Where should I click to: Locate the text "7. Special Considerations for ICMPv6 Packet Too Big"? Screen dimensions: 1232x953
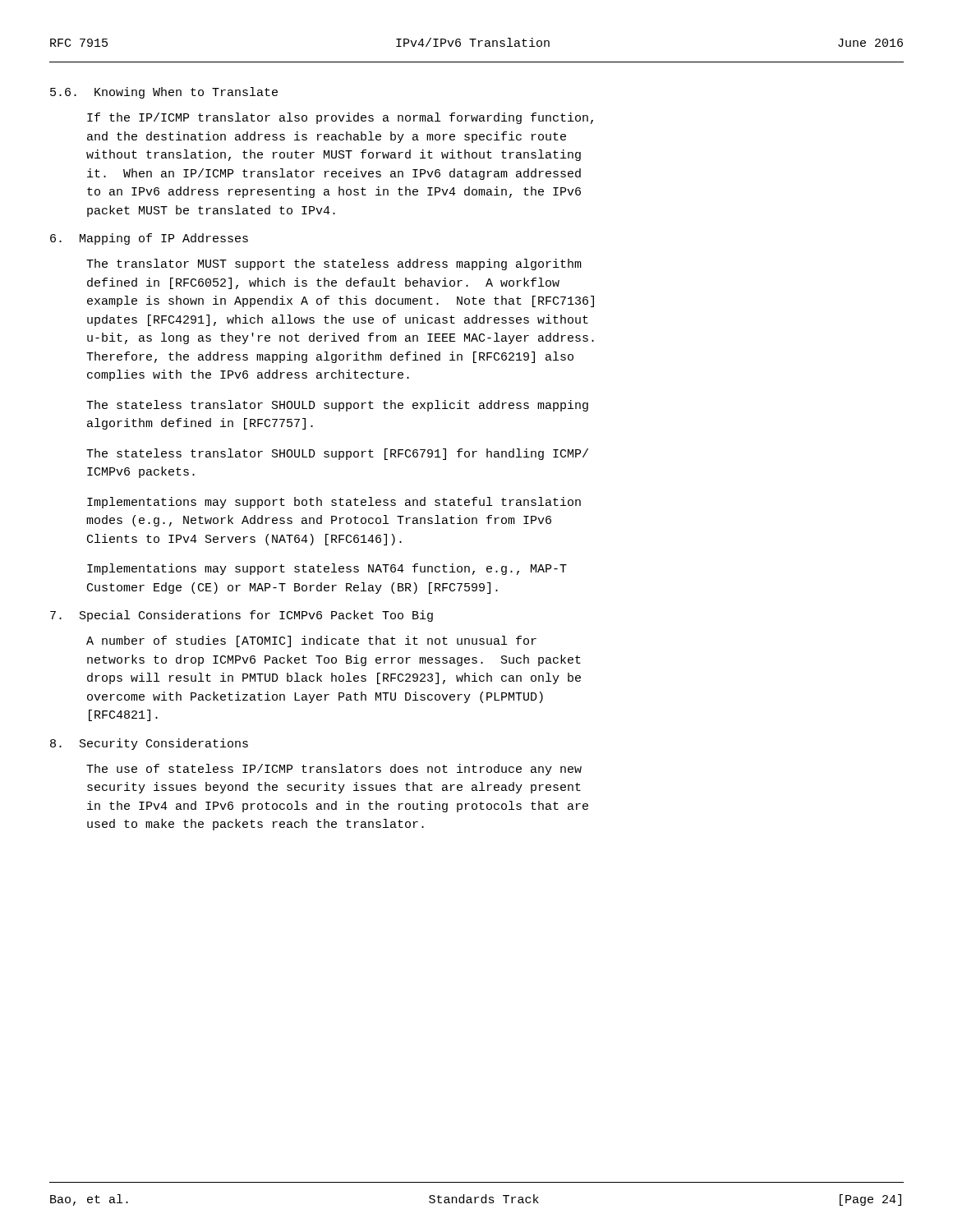pyautogui.click(x=242, y=616)
